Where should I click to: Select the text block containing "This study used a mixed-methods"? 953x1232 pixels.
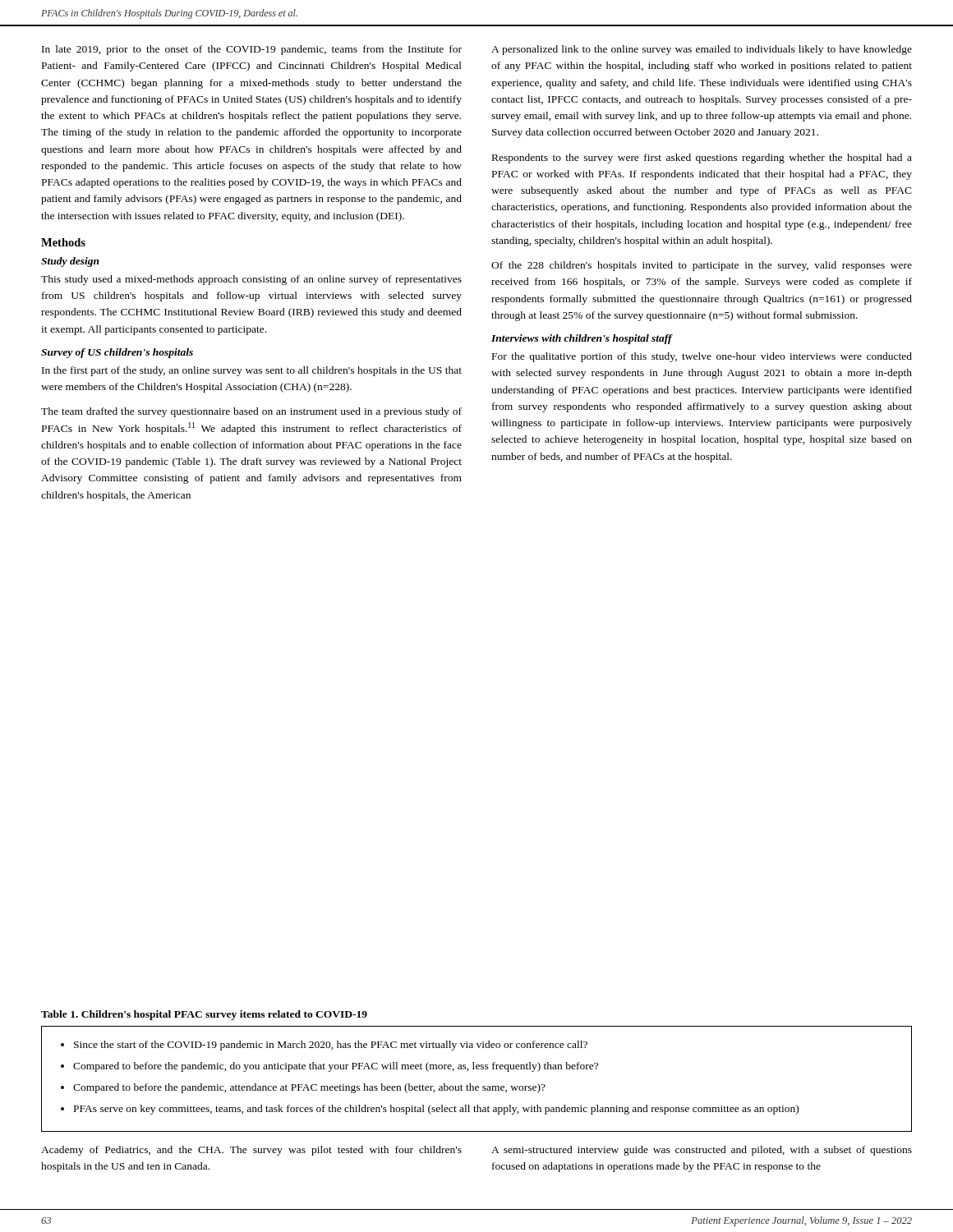coord(251,304)
